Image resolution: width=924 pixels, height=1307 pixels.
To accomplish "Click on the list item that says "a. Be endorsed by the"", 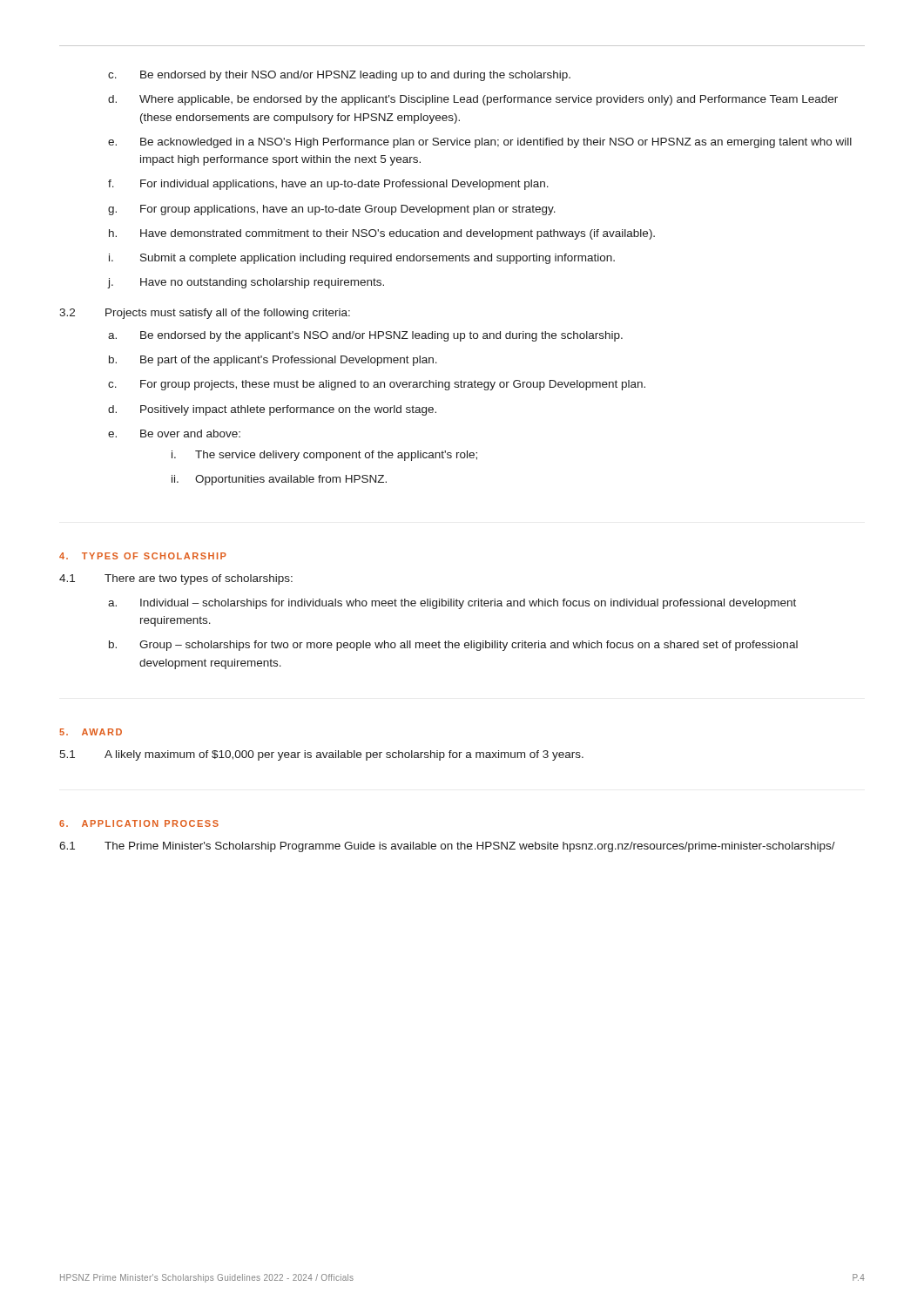I will coord(485,335).
